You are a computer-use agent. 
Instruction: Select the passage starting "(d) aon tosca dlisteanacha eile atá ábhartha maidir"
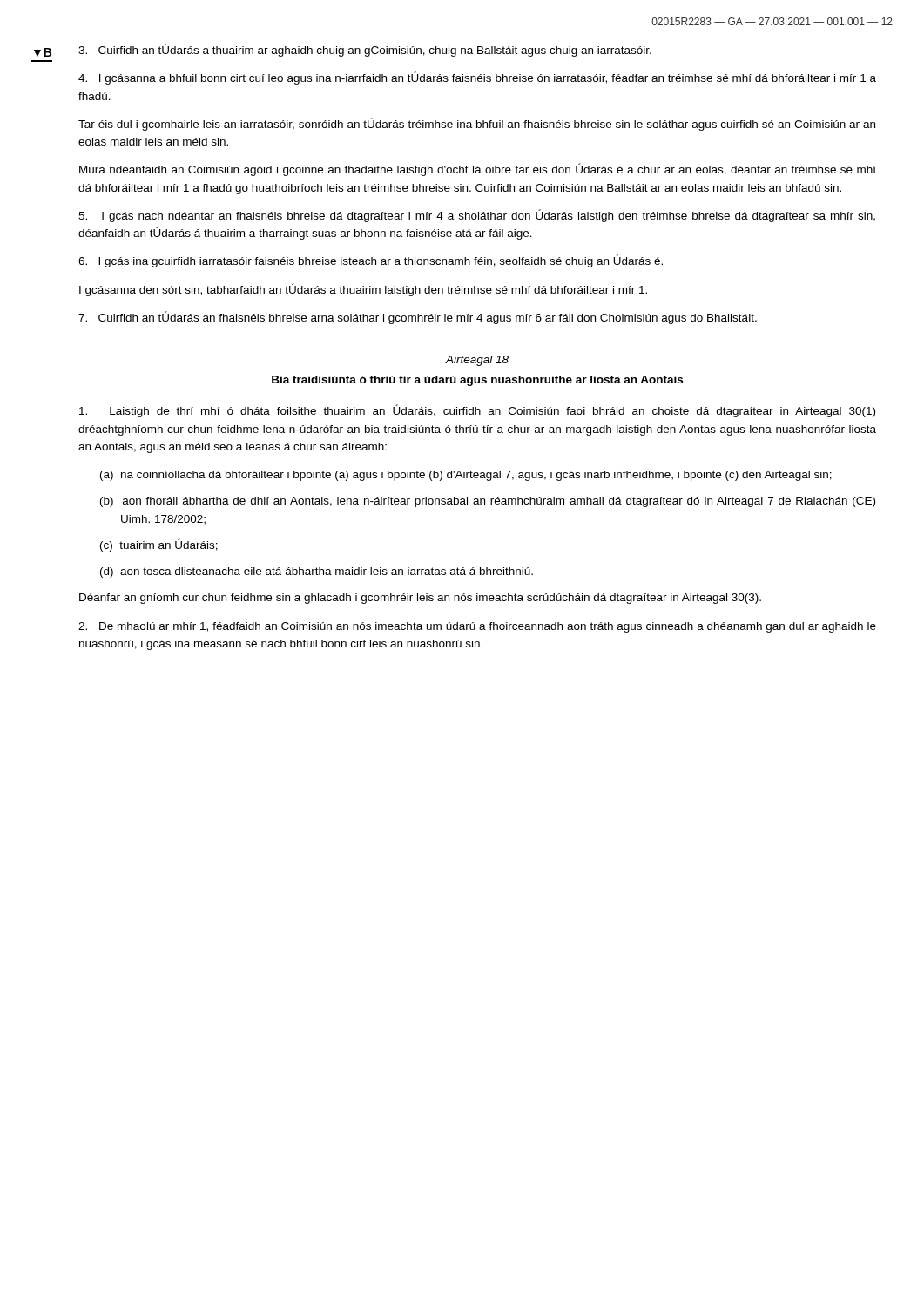pos(317,571)
